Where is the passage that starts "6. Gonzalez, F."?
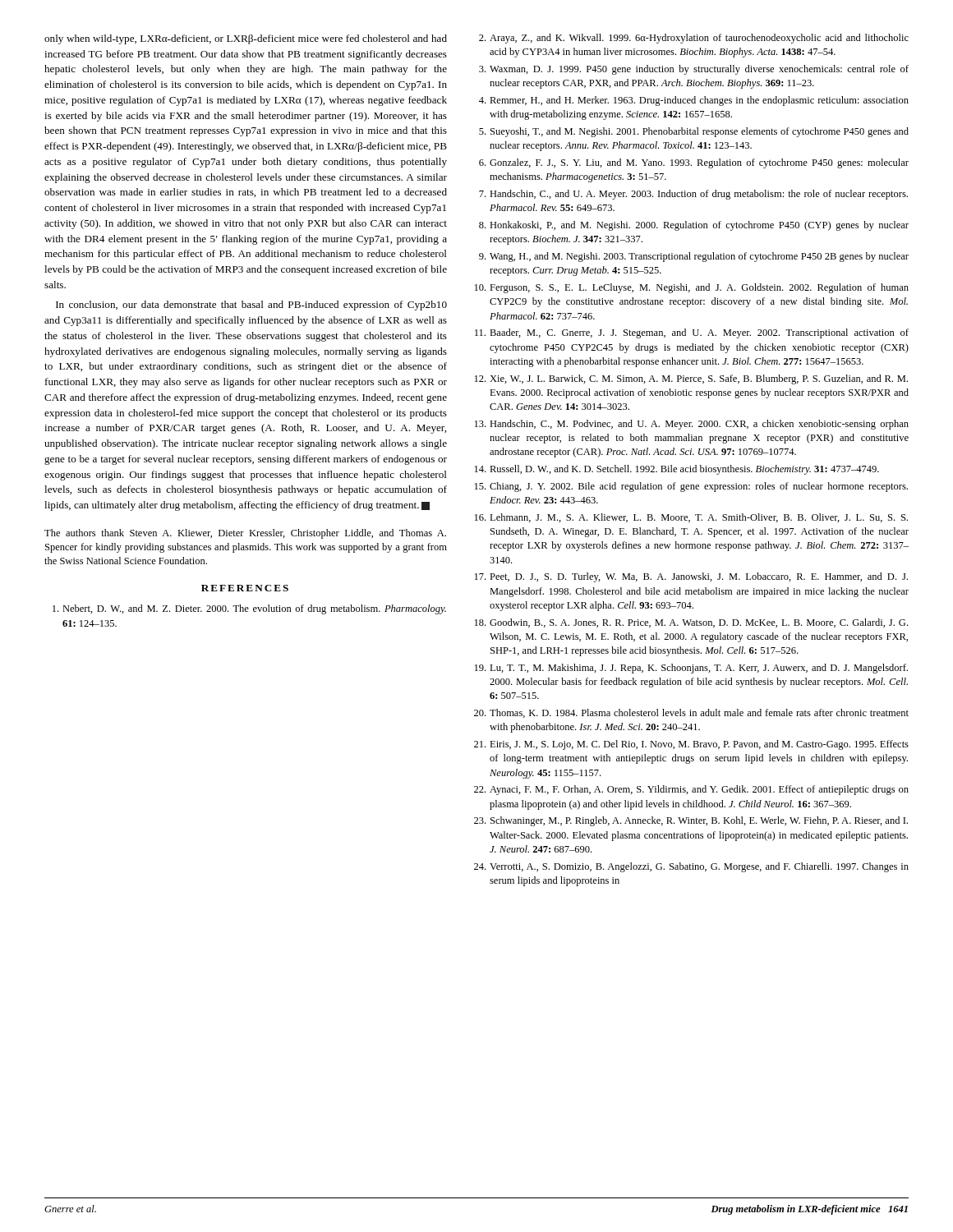The image size is (953, 1232). [690, 170]
